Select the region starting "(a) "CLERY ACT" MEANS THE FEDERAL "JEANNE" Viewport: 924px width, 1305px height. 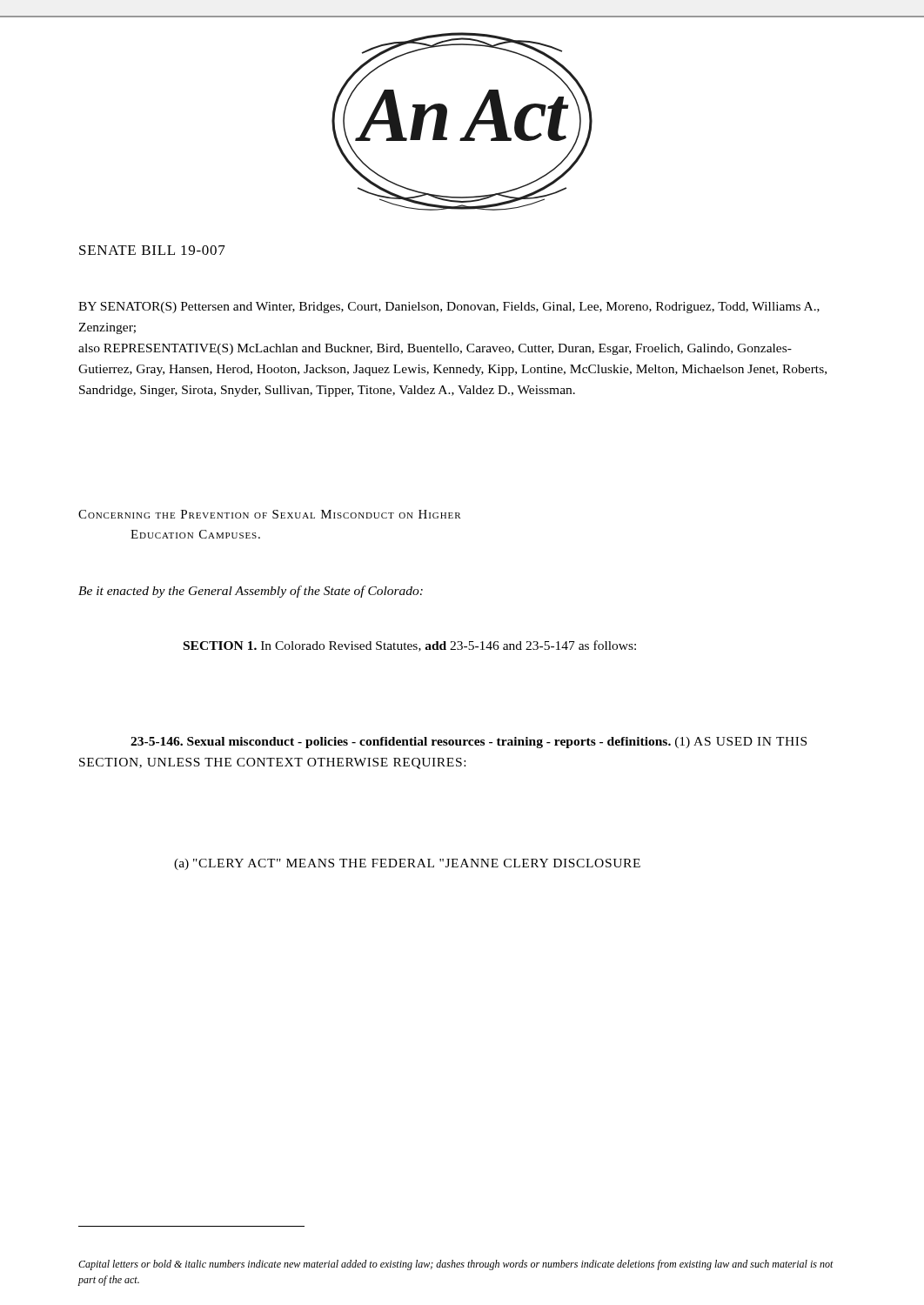(x=408, y=863)
